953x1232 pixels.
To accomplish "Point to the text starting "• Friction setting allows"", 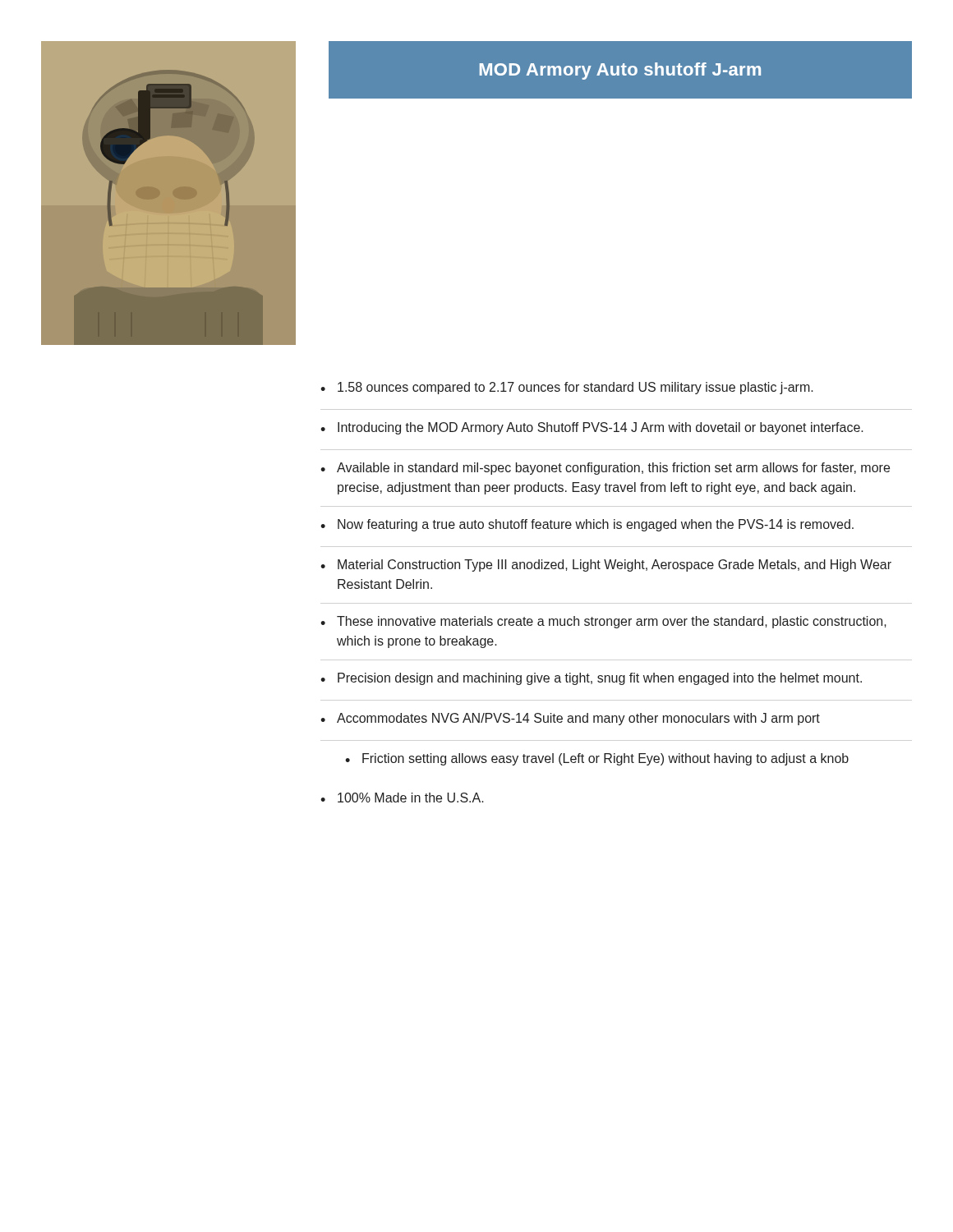I will point(629,761).
